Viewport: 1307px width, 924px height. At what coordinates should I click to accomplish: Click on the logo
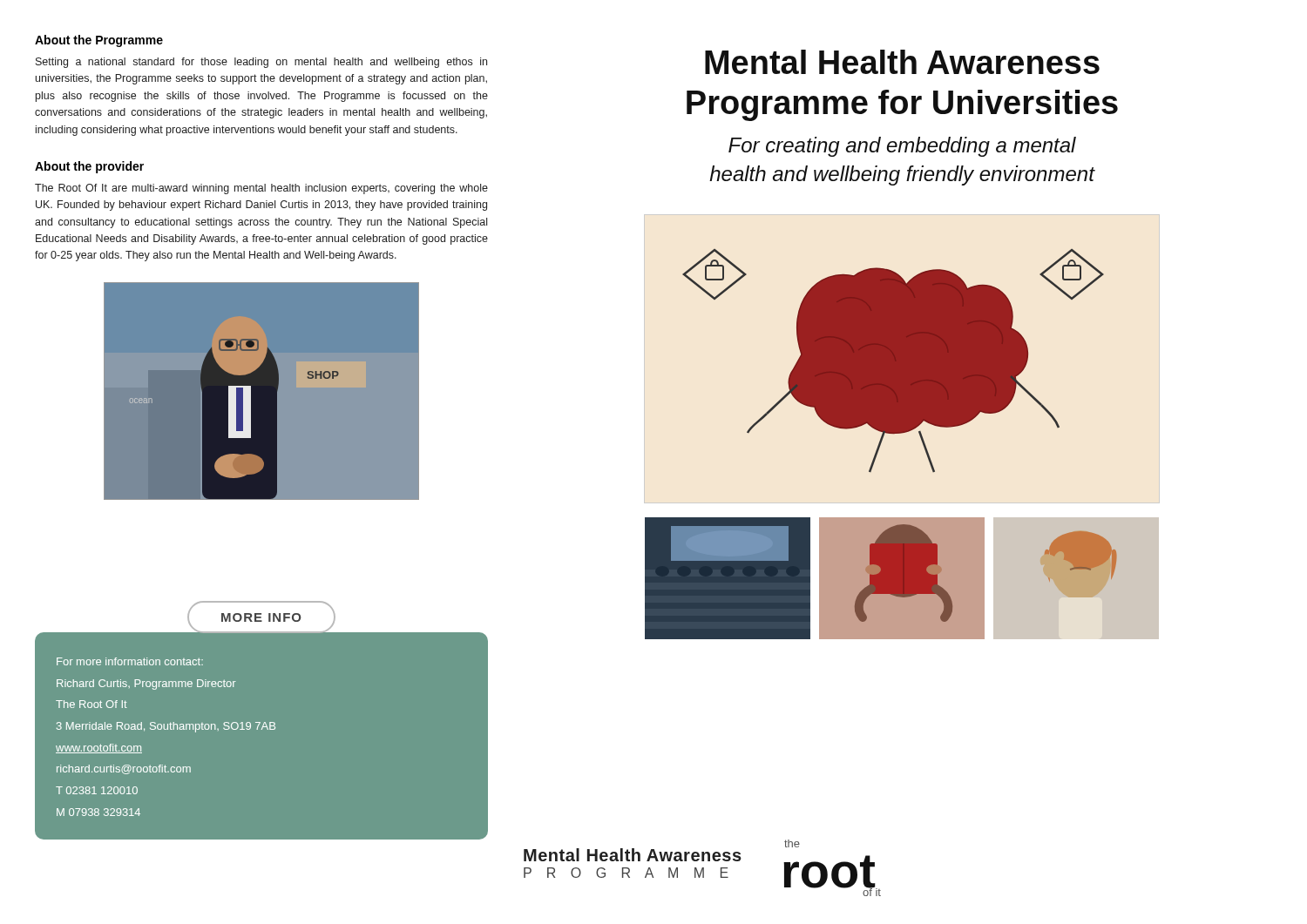[847, 863]
